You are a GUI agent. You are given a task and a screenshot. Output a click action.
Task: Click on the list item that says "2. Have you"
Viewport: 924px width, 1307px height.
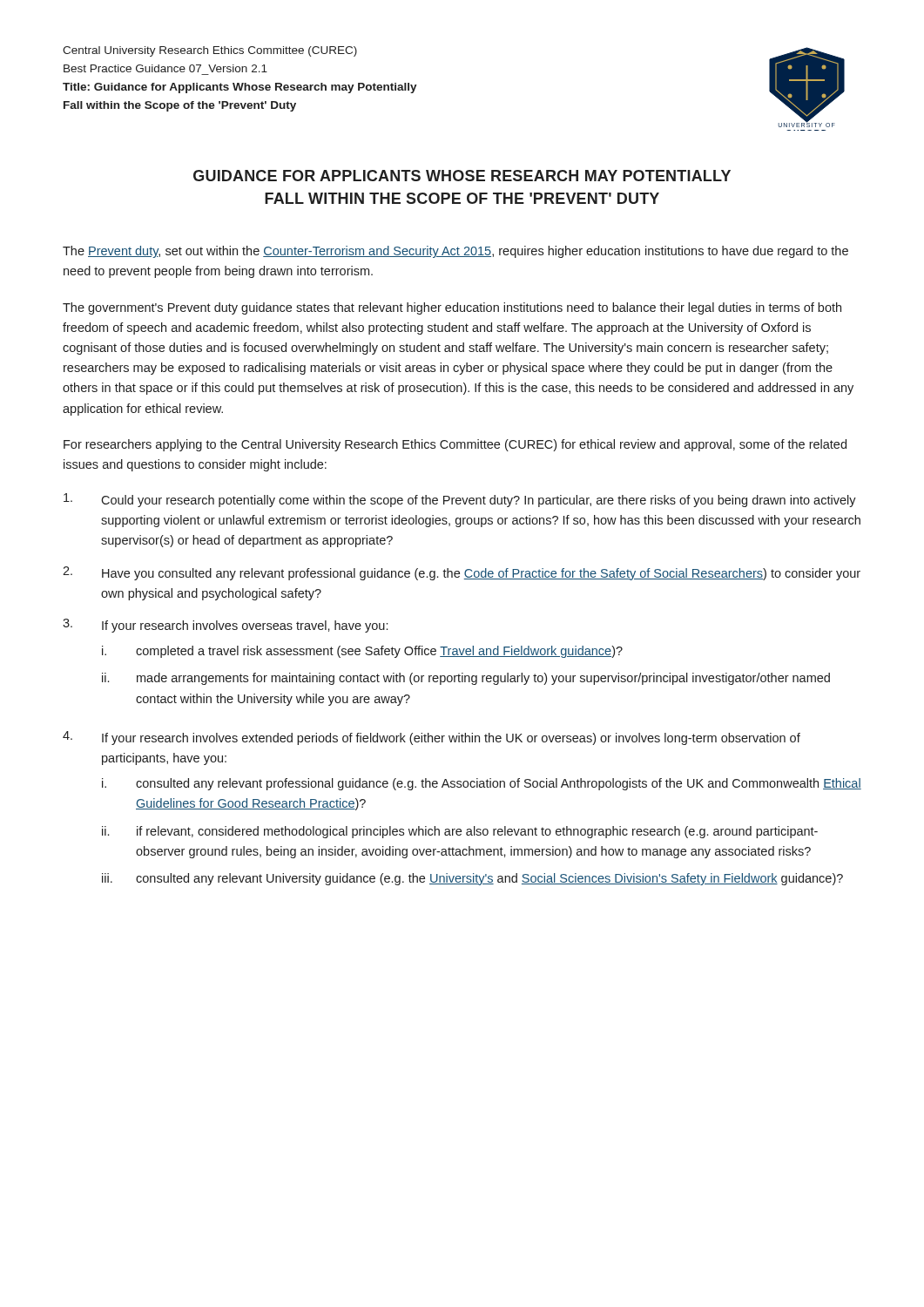(462, 584)
